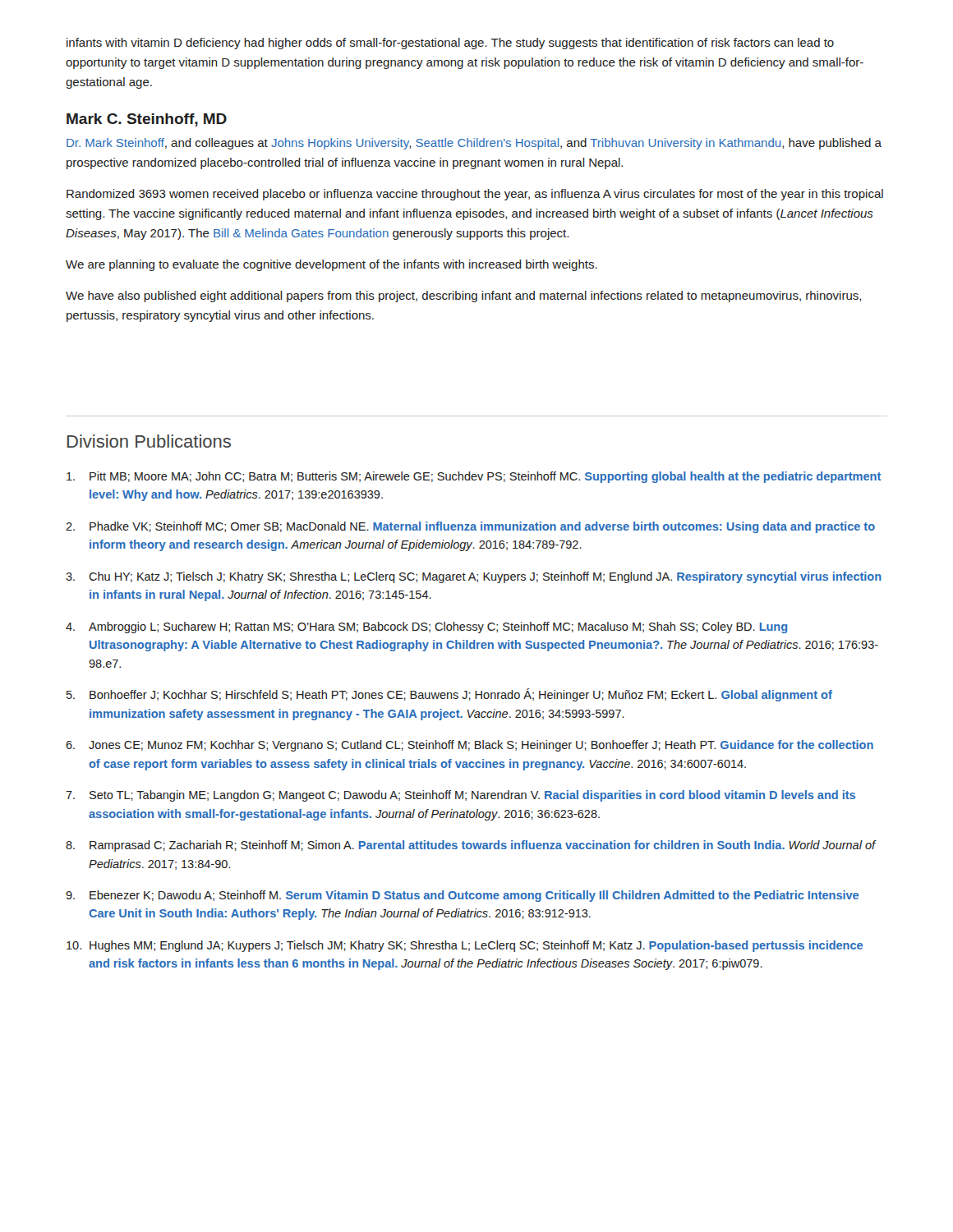Viewport: 953px width, 1232px height.
Task: Click on the text block starting "10. Hughes MM; Englund JA; Kuypers J; Tielsch"
Action: (x=476, y=955)
